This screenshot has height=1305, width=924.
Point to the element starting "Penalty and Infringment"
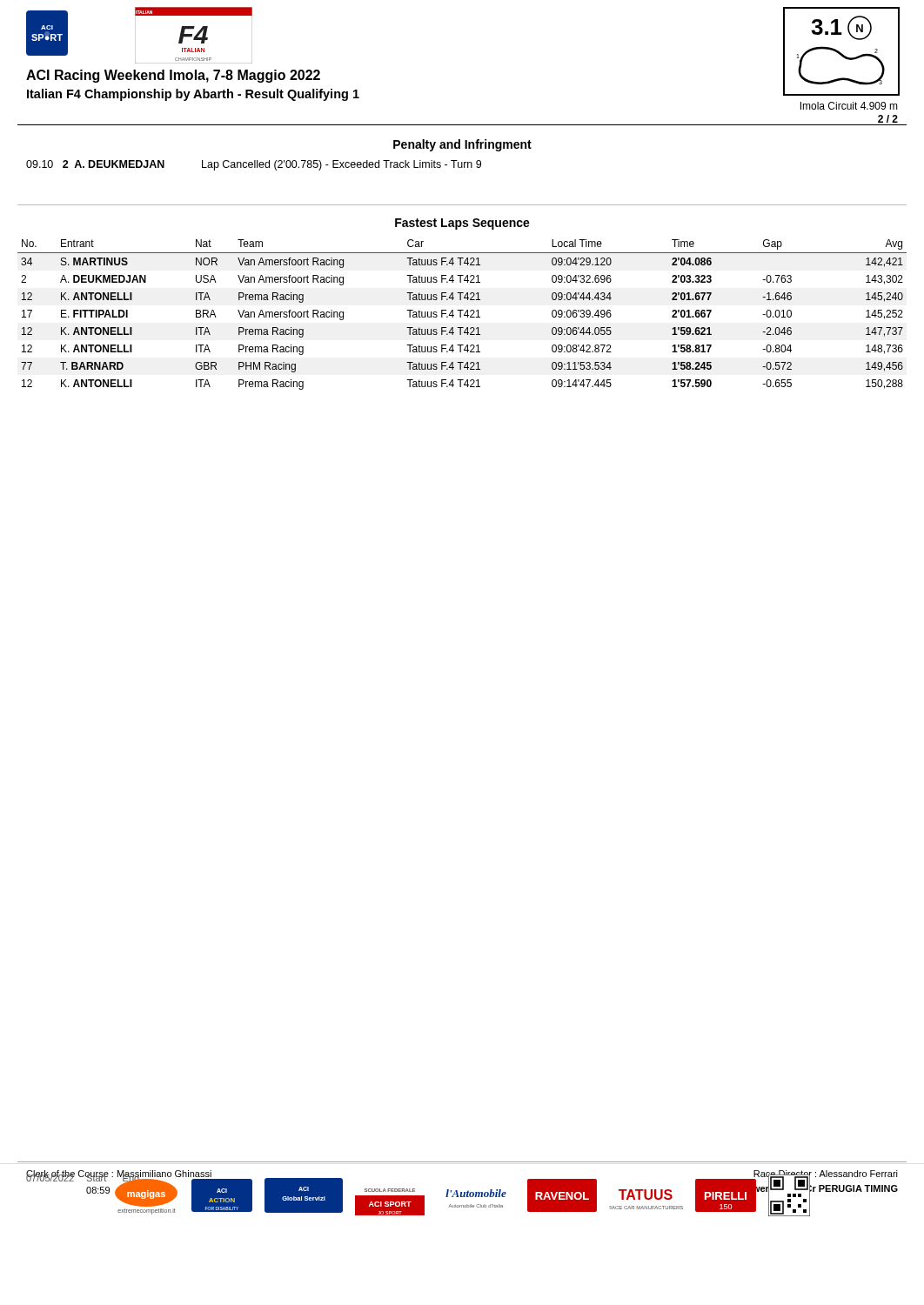(462, 144)
